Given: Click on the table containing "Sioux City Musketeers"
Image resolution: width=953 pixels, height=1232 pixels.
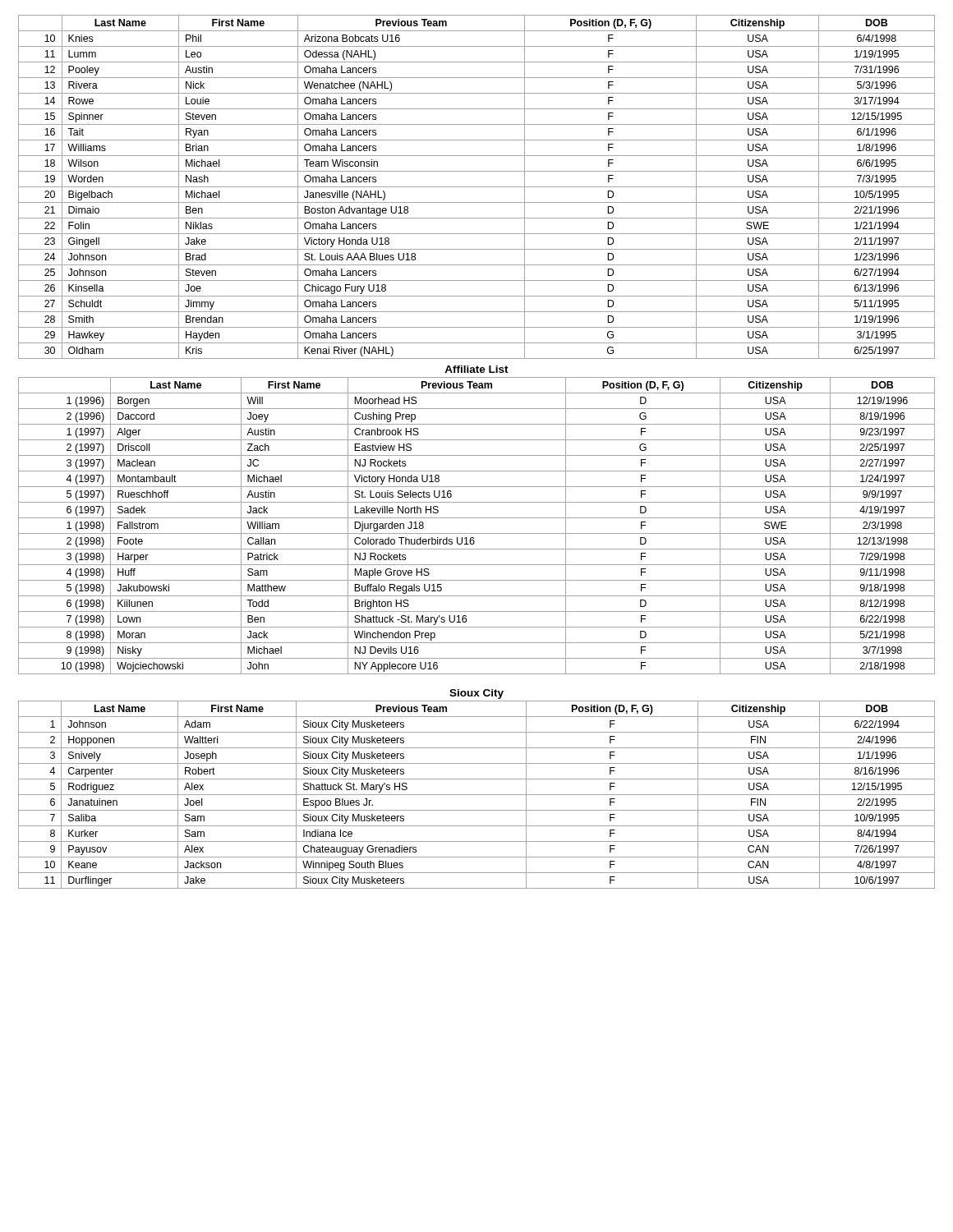Looking at the screenshot, I should (476, 795).
